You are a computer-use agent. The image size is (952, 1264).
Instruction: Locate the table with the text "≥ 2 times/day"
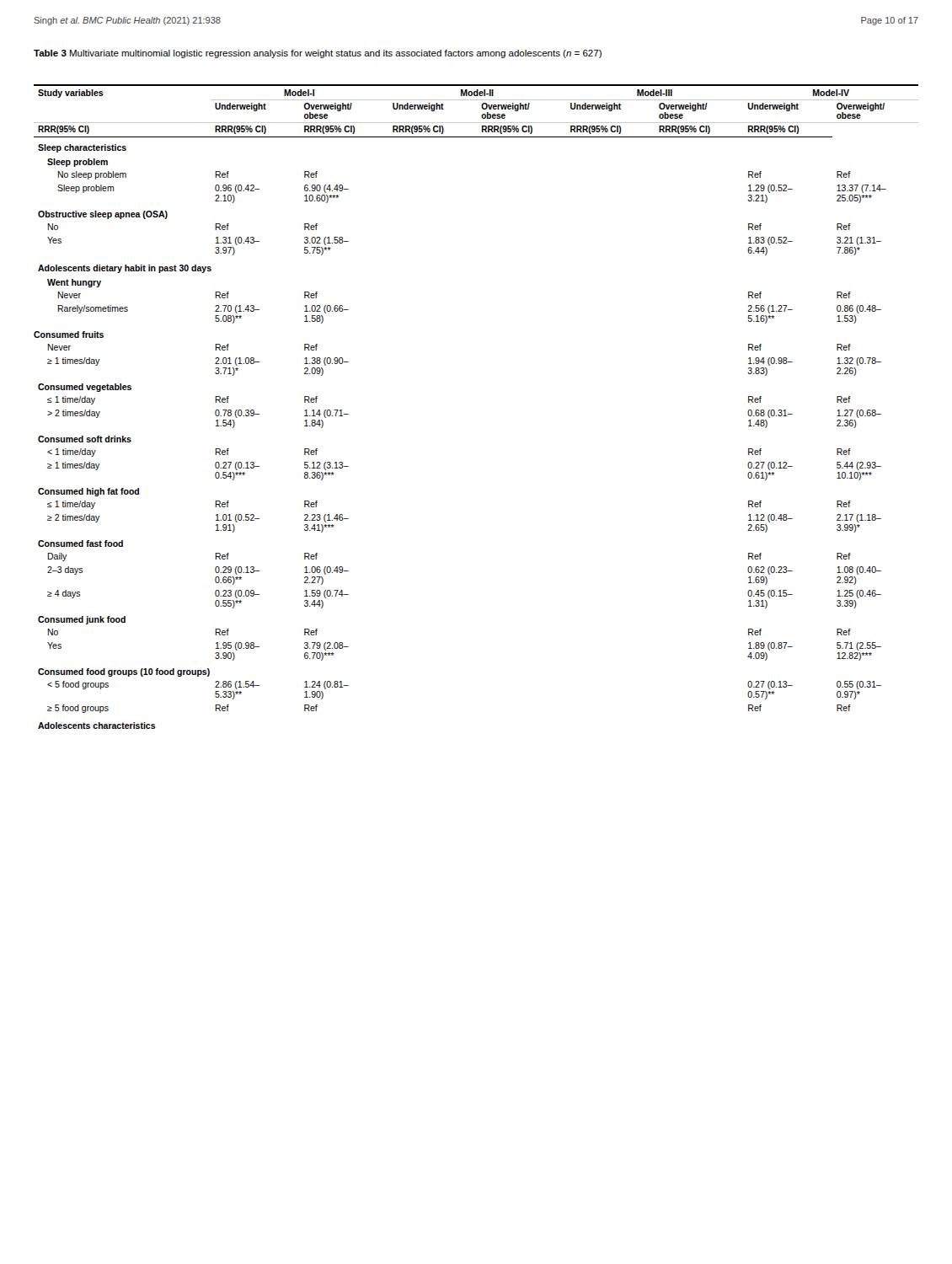point(476,408)
